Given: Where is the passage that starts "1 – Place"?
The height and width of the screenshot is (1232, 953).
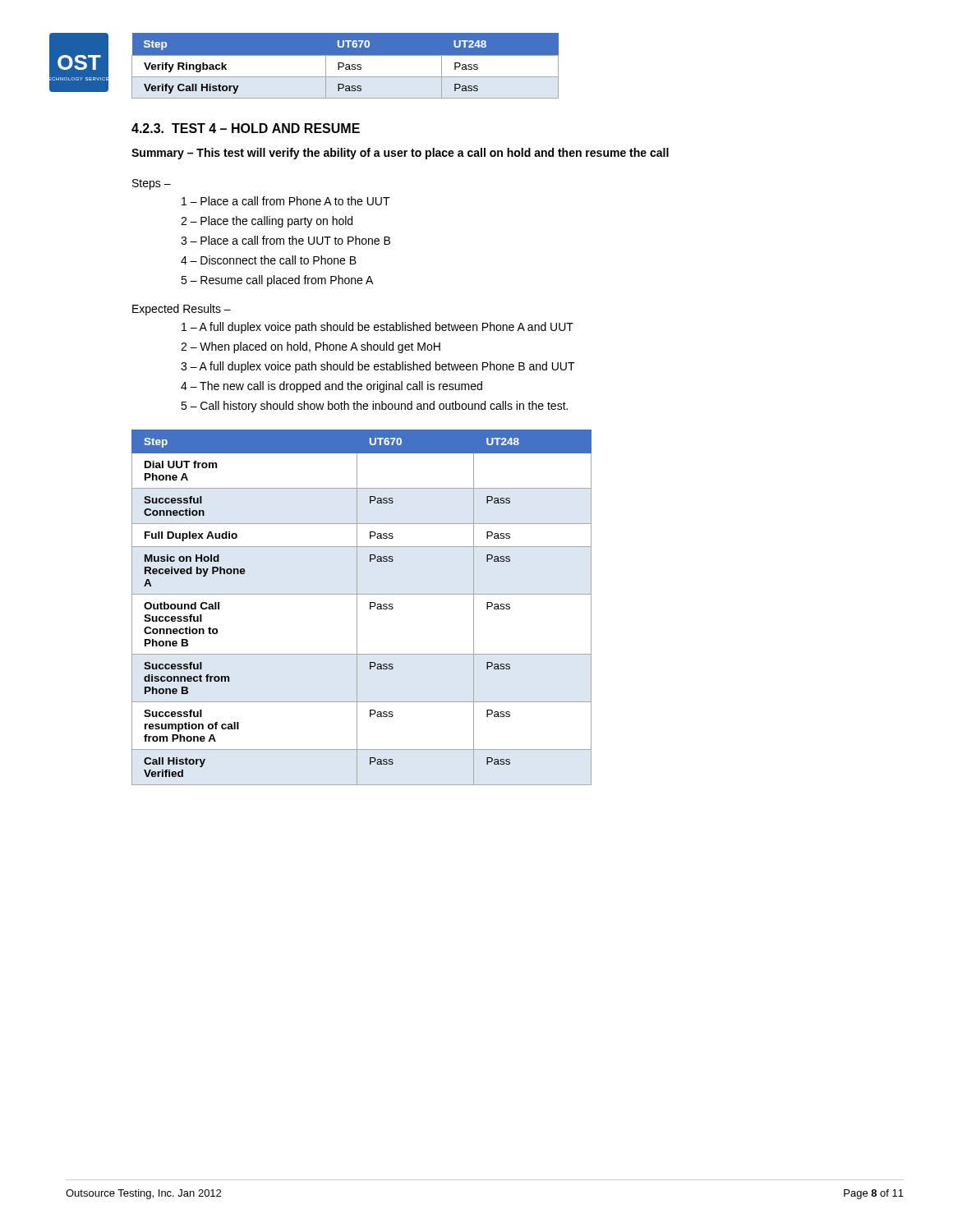Looking at the screenshot, I should click(285, 201).
